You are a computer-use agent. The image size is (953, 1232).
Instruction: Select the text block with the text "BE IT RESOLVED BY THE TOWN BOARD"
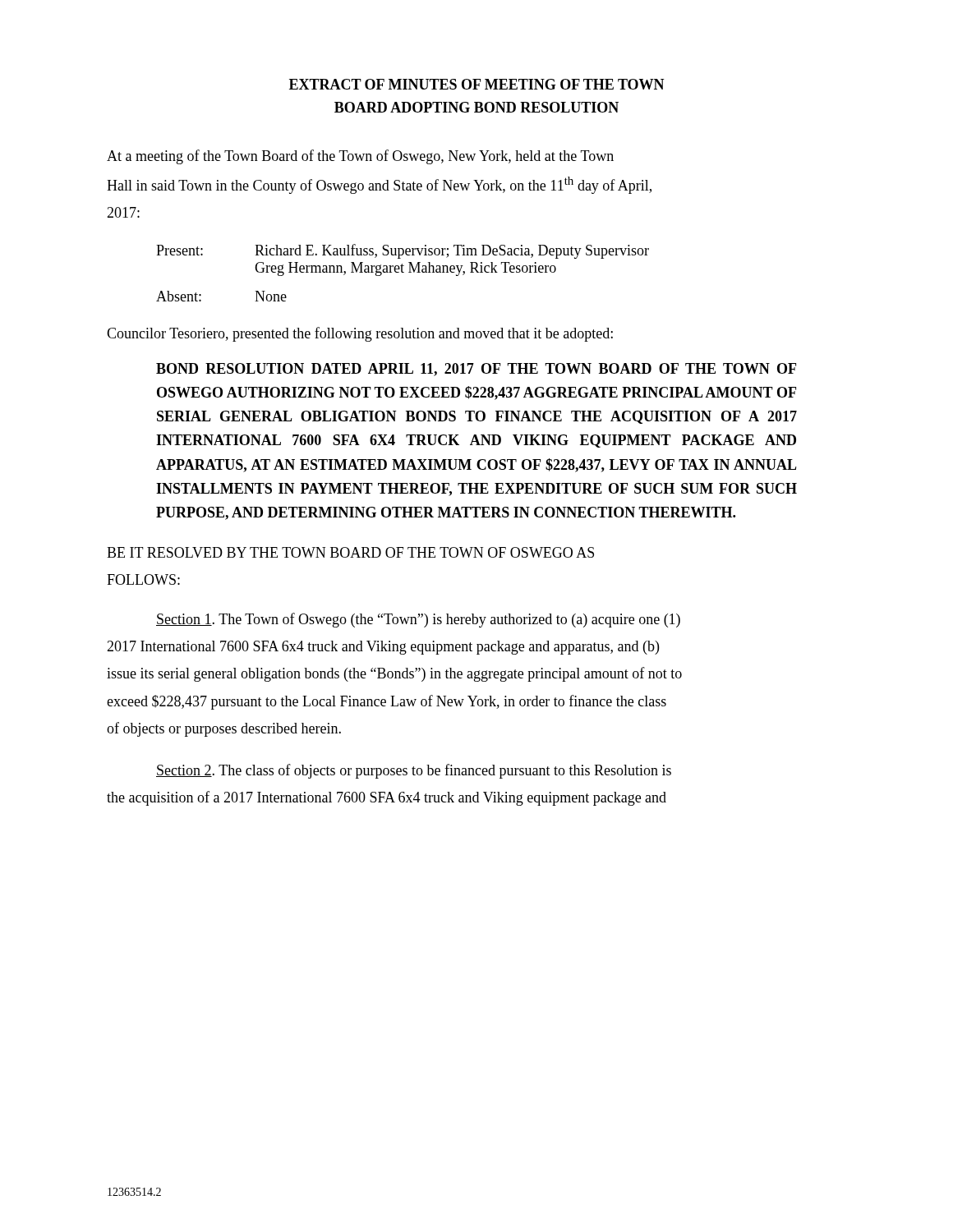coord(351,553)
